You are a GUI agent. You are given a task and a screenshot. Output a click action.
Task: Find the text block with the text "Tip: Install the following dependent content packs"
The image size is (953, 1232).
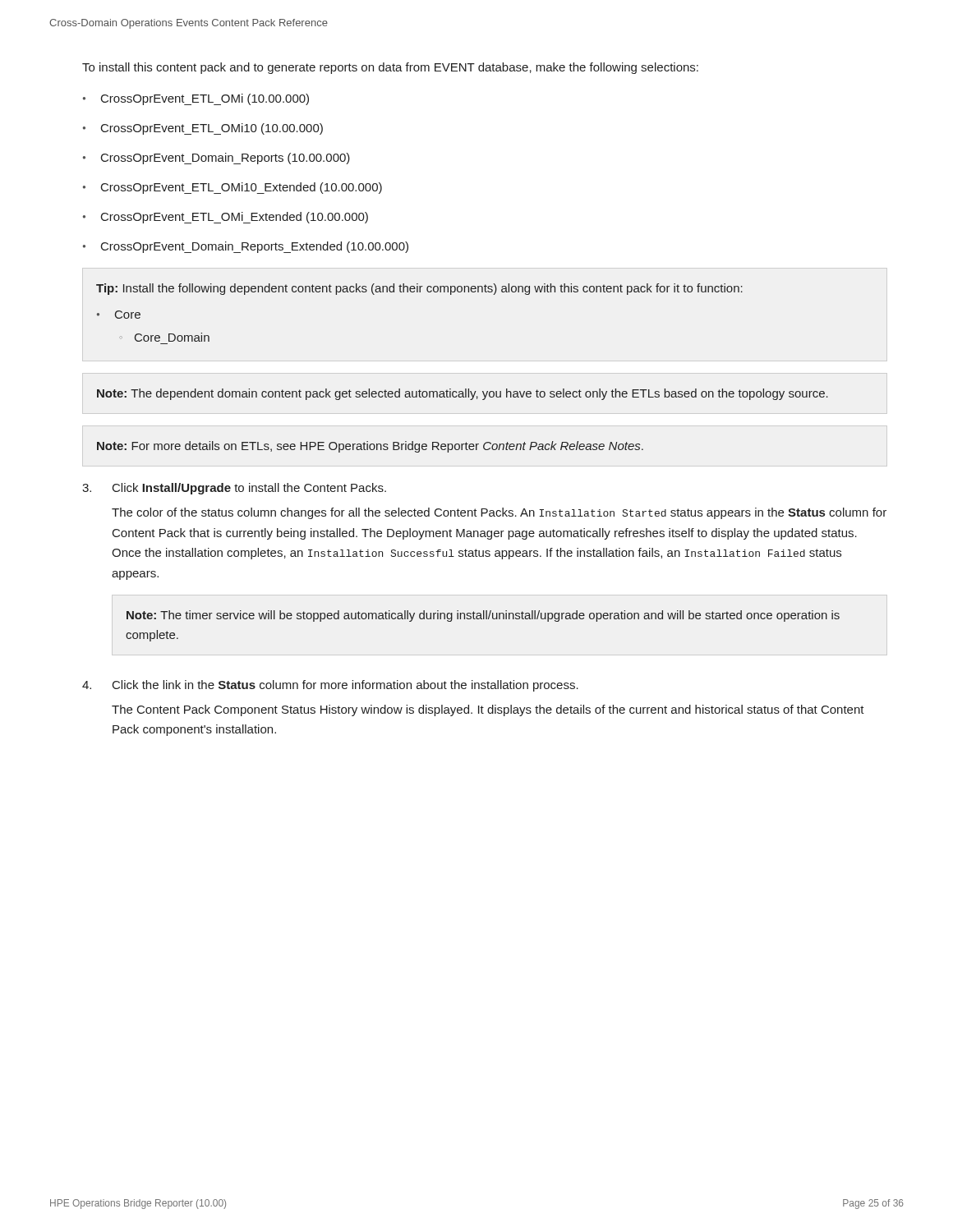click(x=419, y=289)
